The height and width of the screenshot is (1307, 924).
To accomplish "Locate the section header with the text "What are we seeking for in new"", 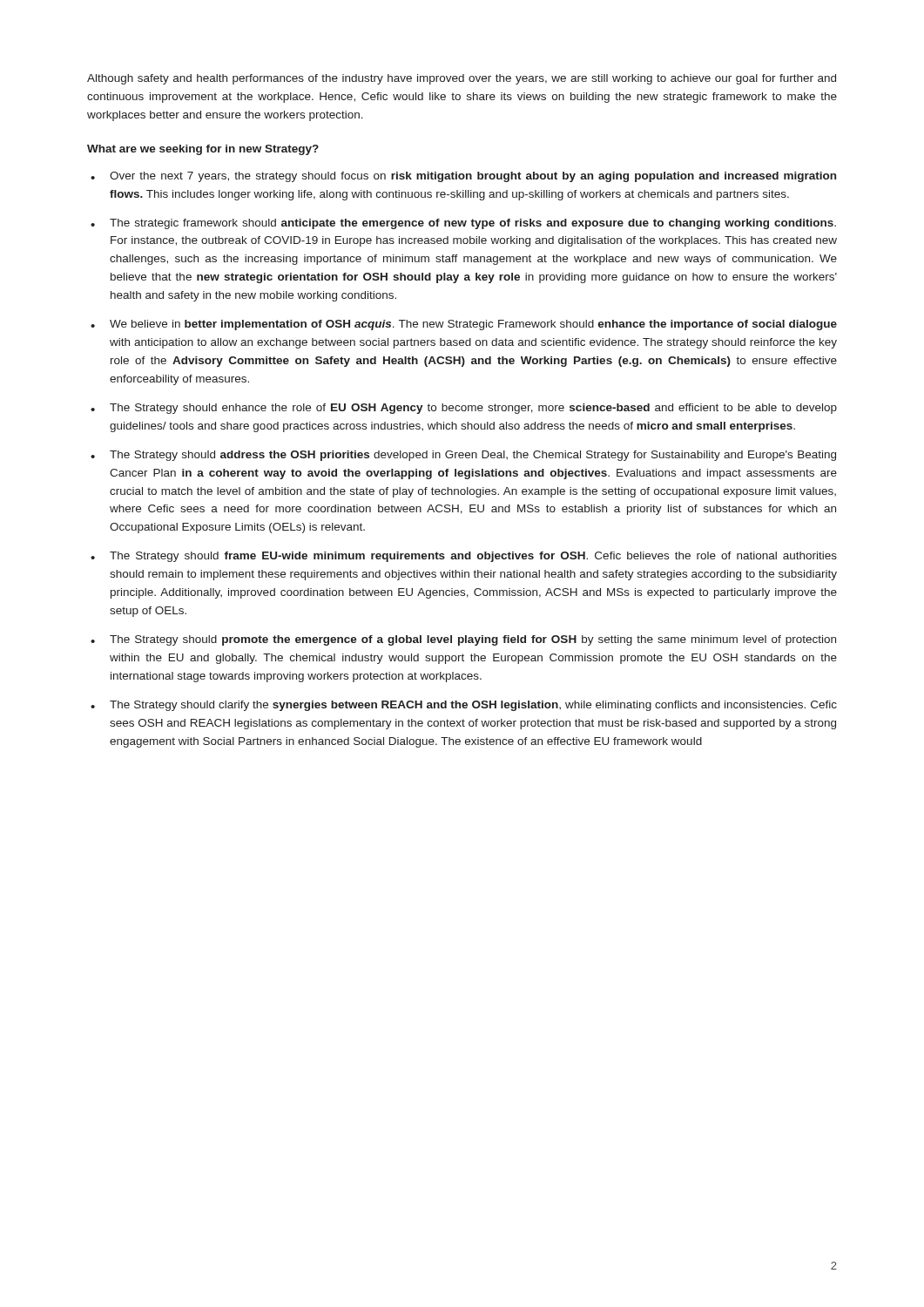I will (203, 148).
